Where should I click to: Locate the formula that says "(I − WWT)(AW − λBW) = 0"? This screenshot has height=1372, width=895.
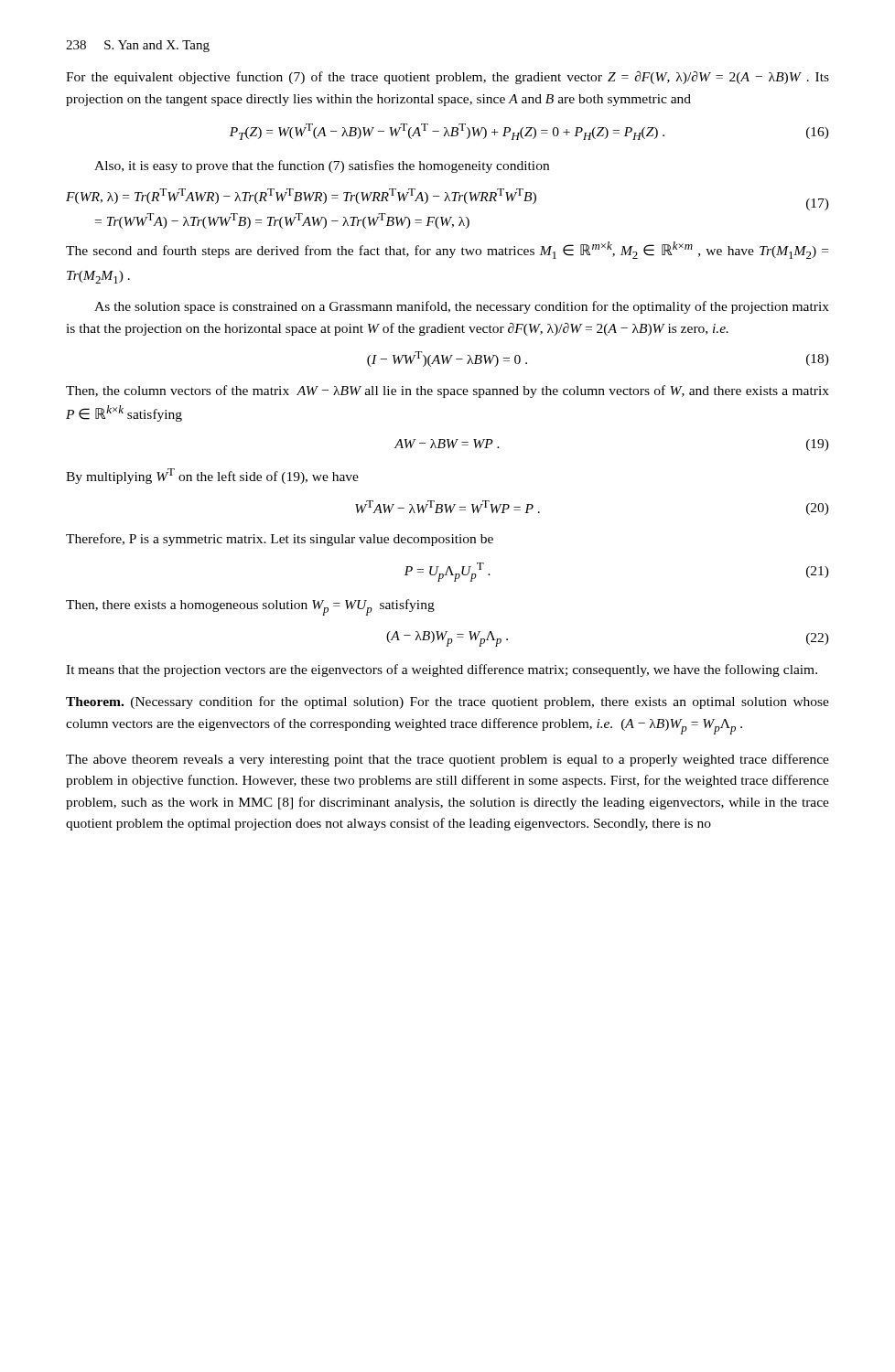tap(448, 358)
